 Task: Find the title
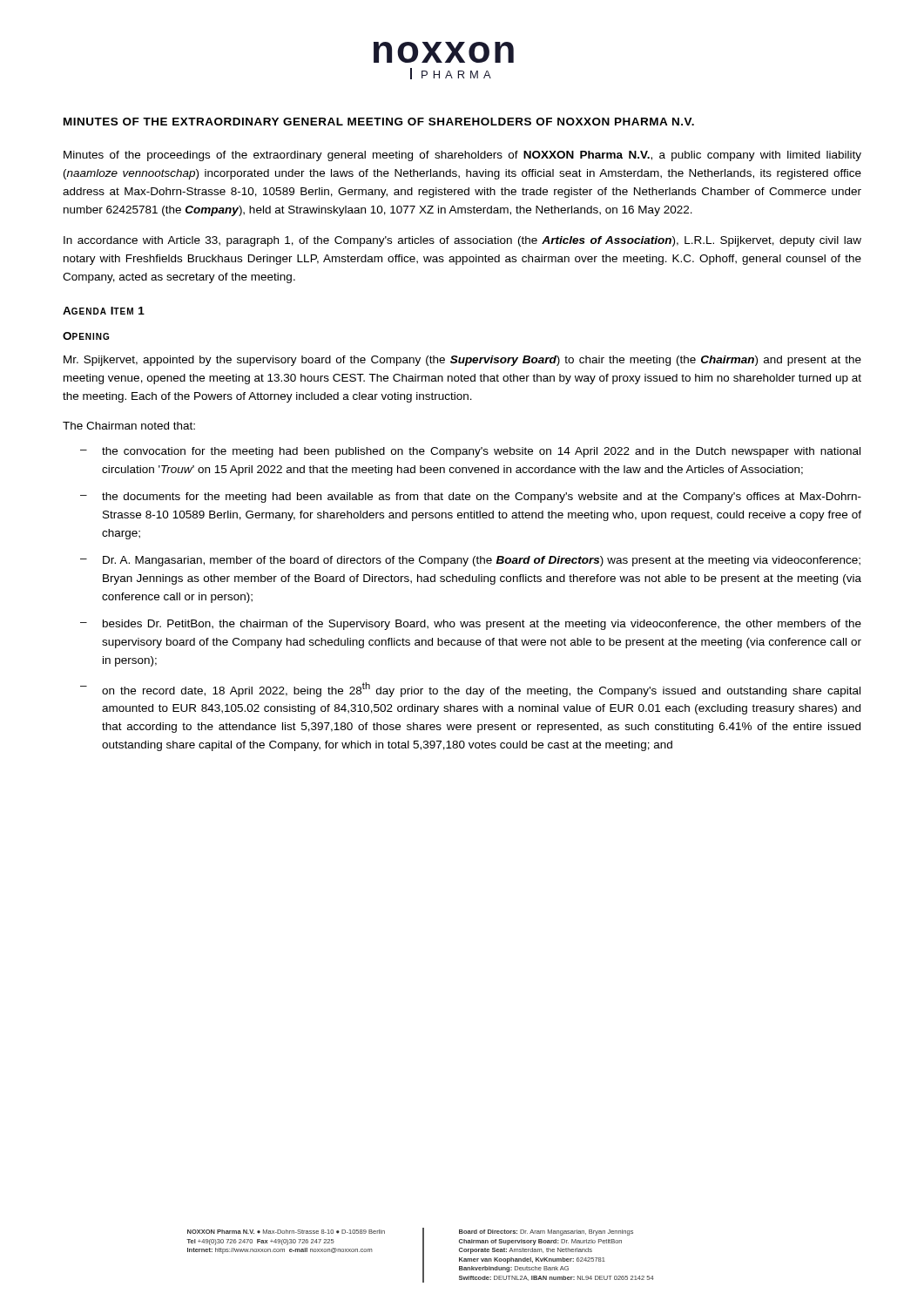[x=462, y=122]
